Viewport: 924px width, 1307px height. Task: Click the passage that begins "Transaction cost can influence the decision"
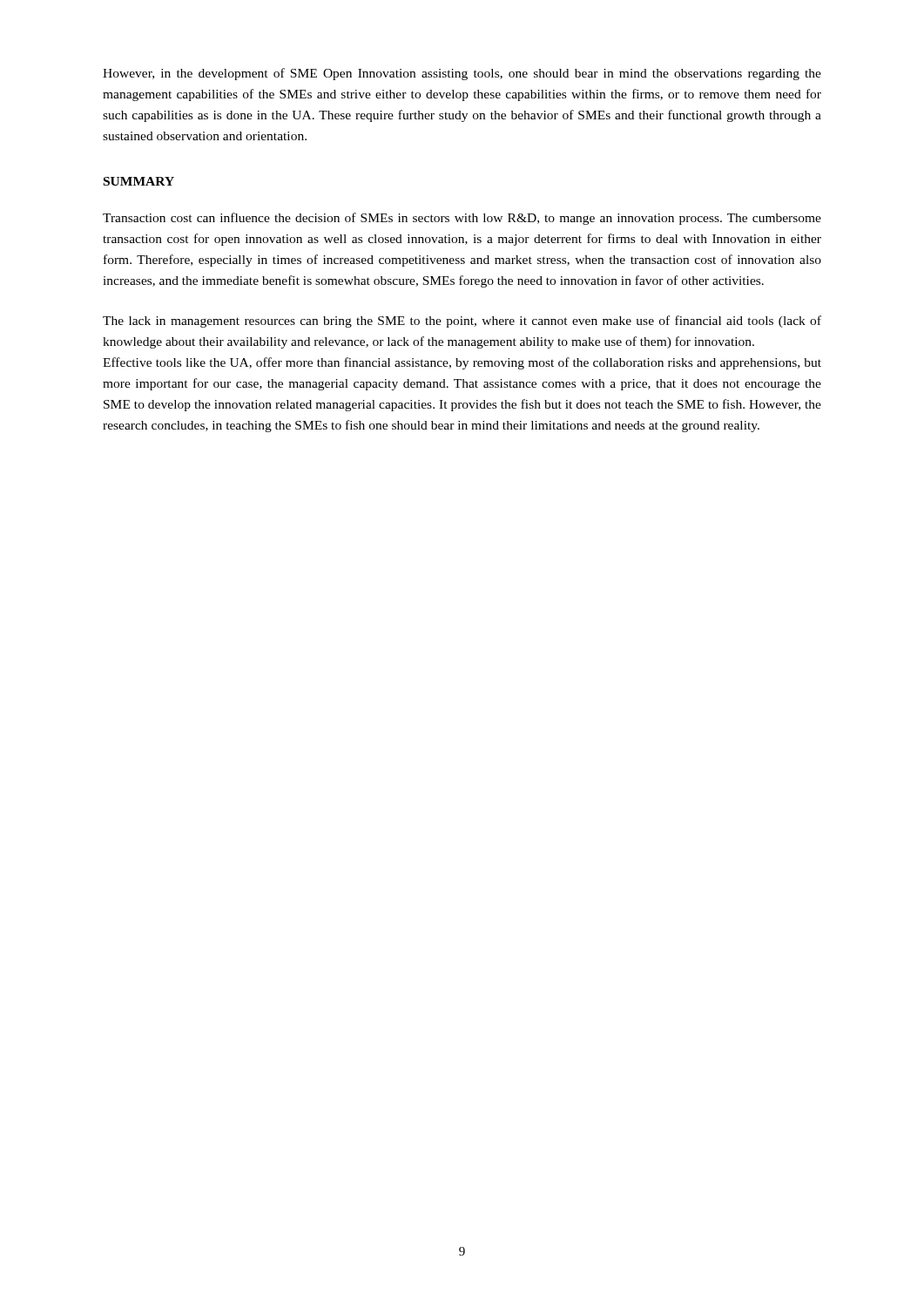click(x=462, y=249)
